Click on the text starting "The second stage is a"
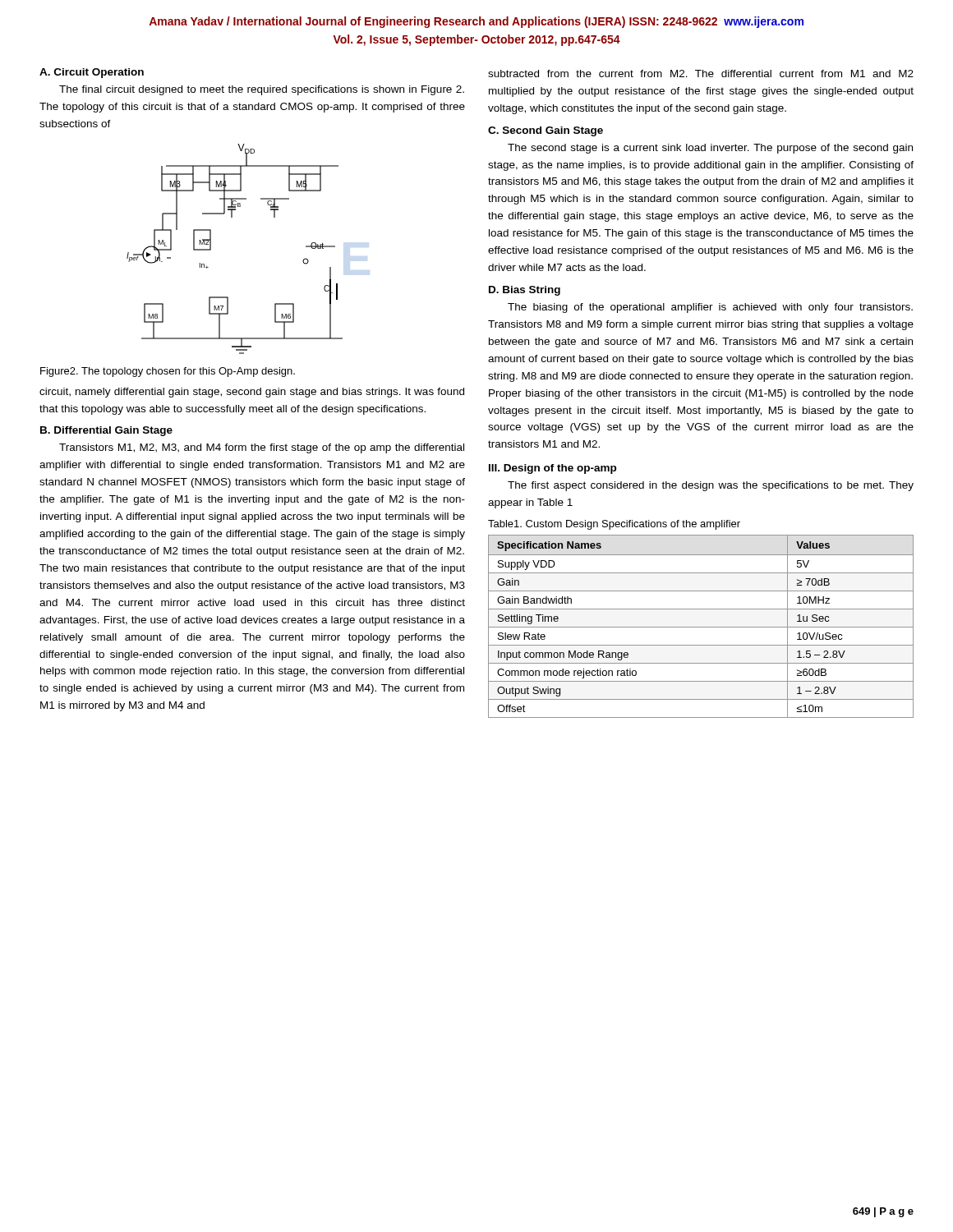This screenshot has height=1232, width=953. click(701, 208)
